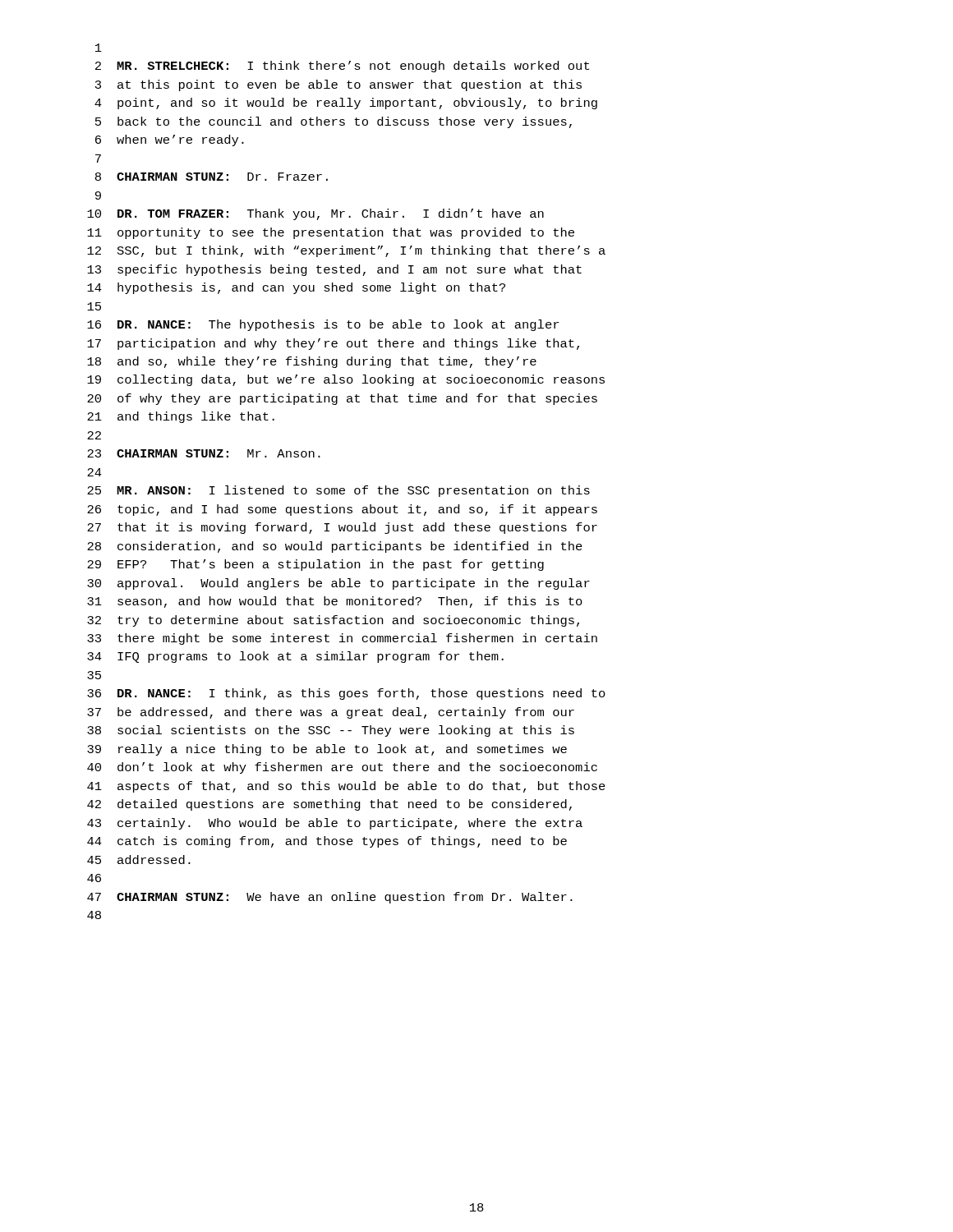Find the list item containing "39 really a nice thing"
The width and height of the screenshot is (953, 1232).
476,750
